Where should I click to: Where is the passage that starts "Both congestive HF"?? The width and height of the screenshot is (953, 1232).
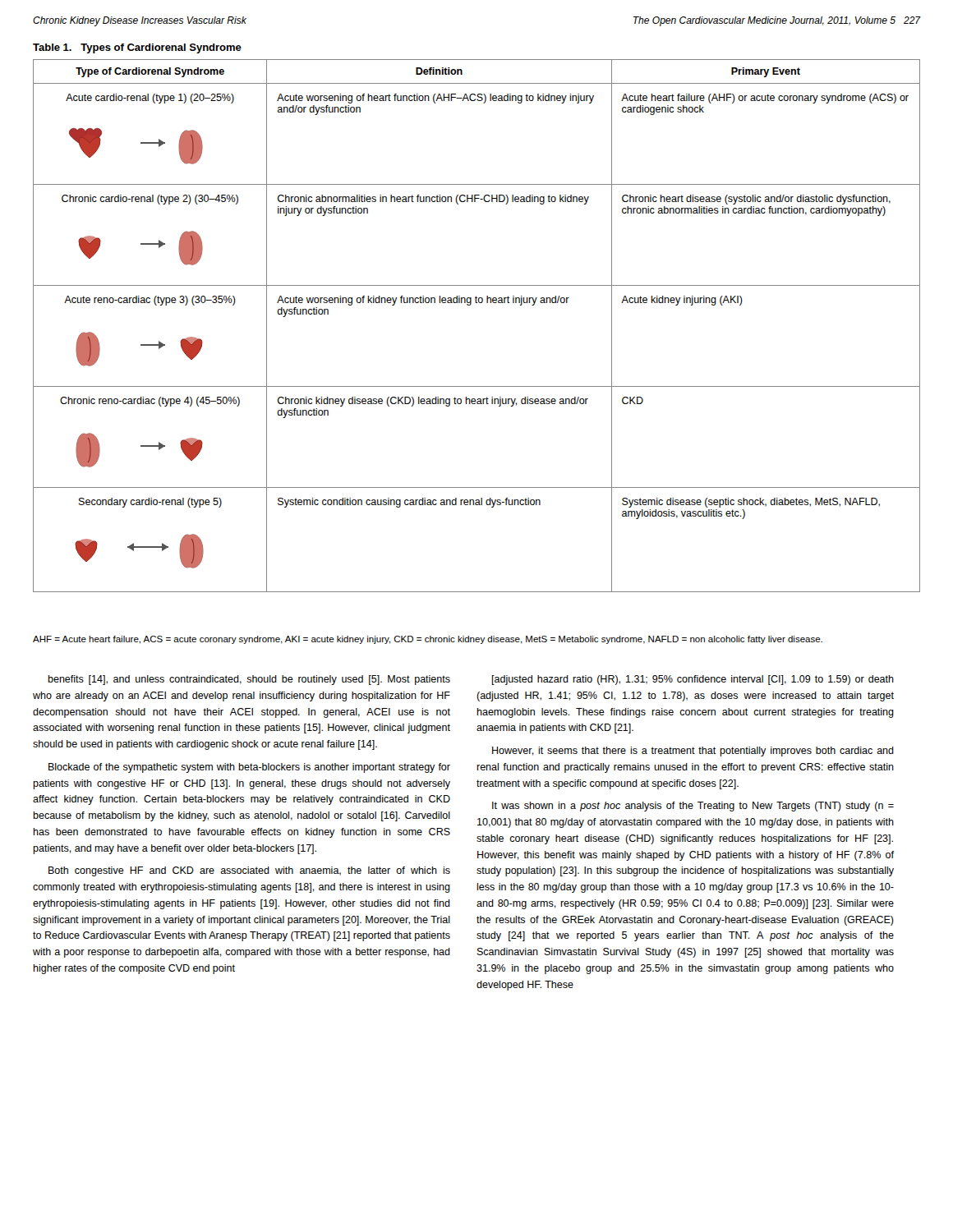point(242,920)
